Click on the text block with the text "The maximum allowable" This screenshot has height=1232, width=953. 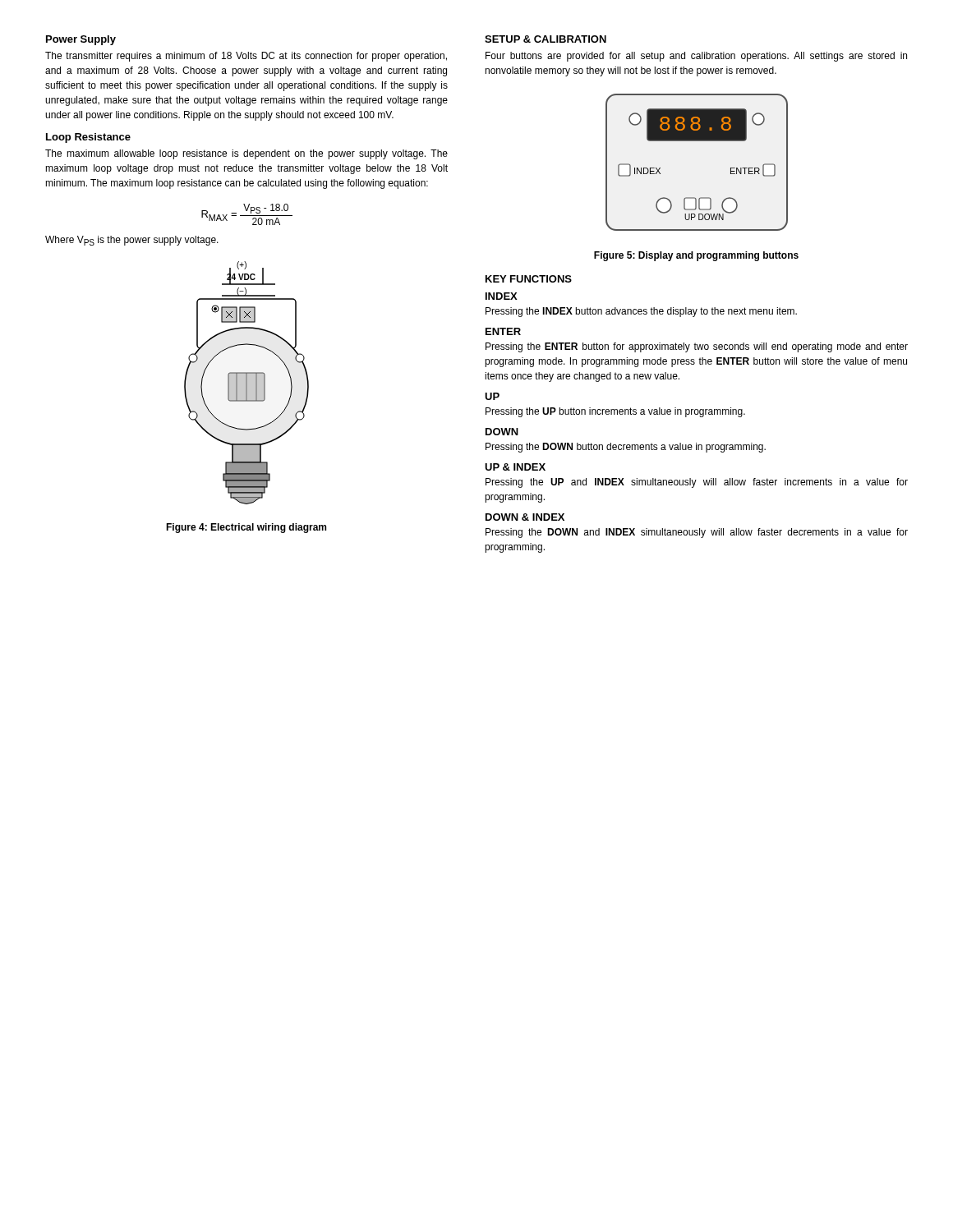246,168
